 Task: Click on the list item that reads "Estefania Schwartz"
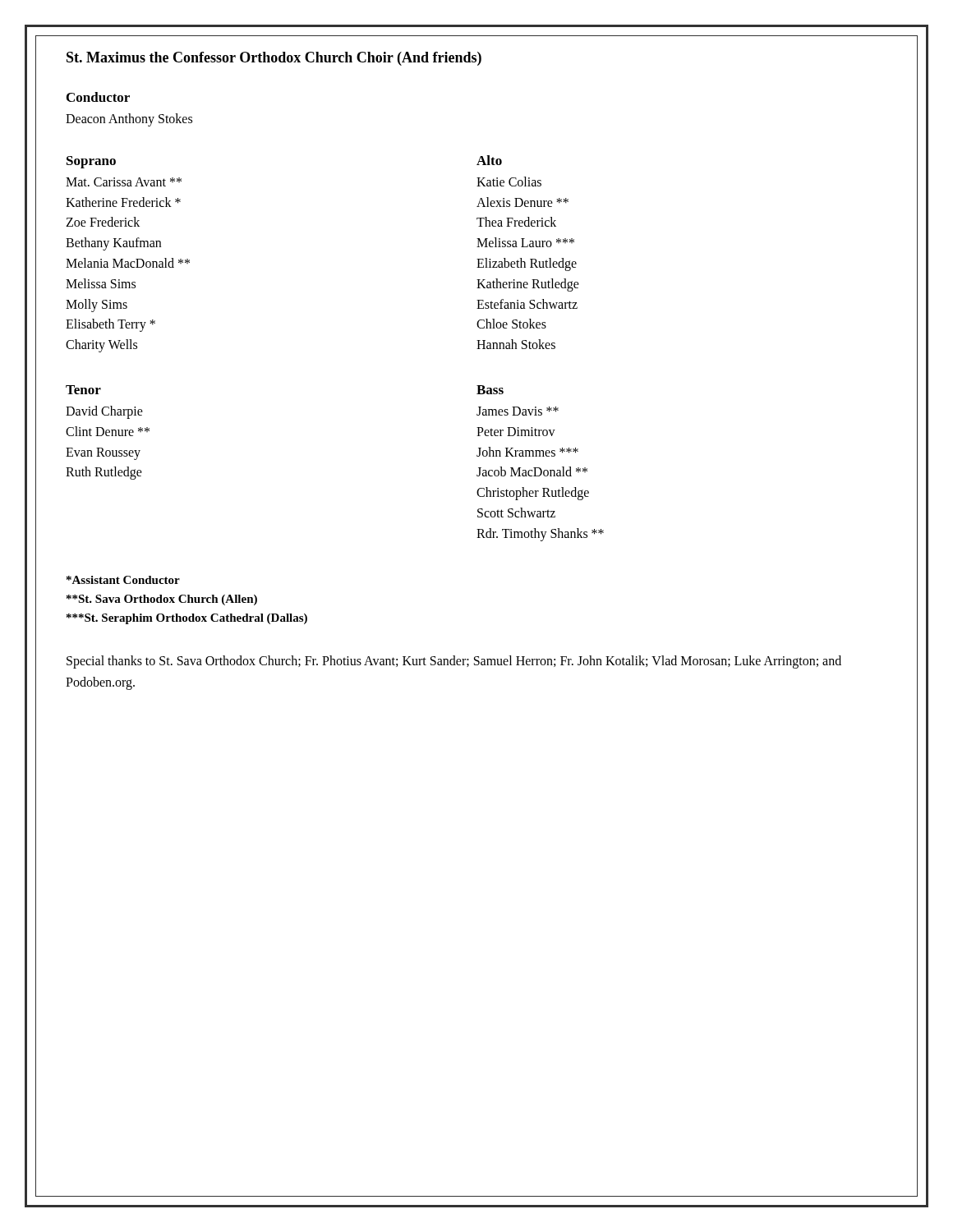[527, 304]
